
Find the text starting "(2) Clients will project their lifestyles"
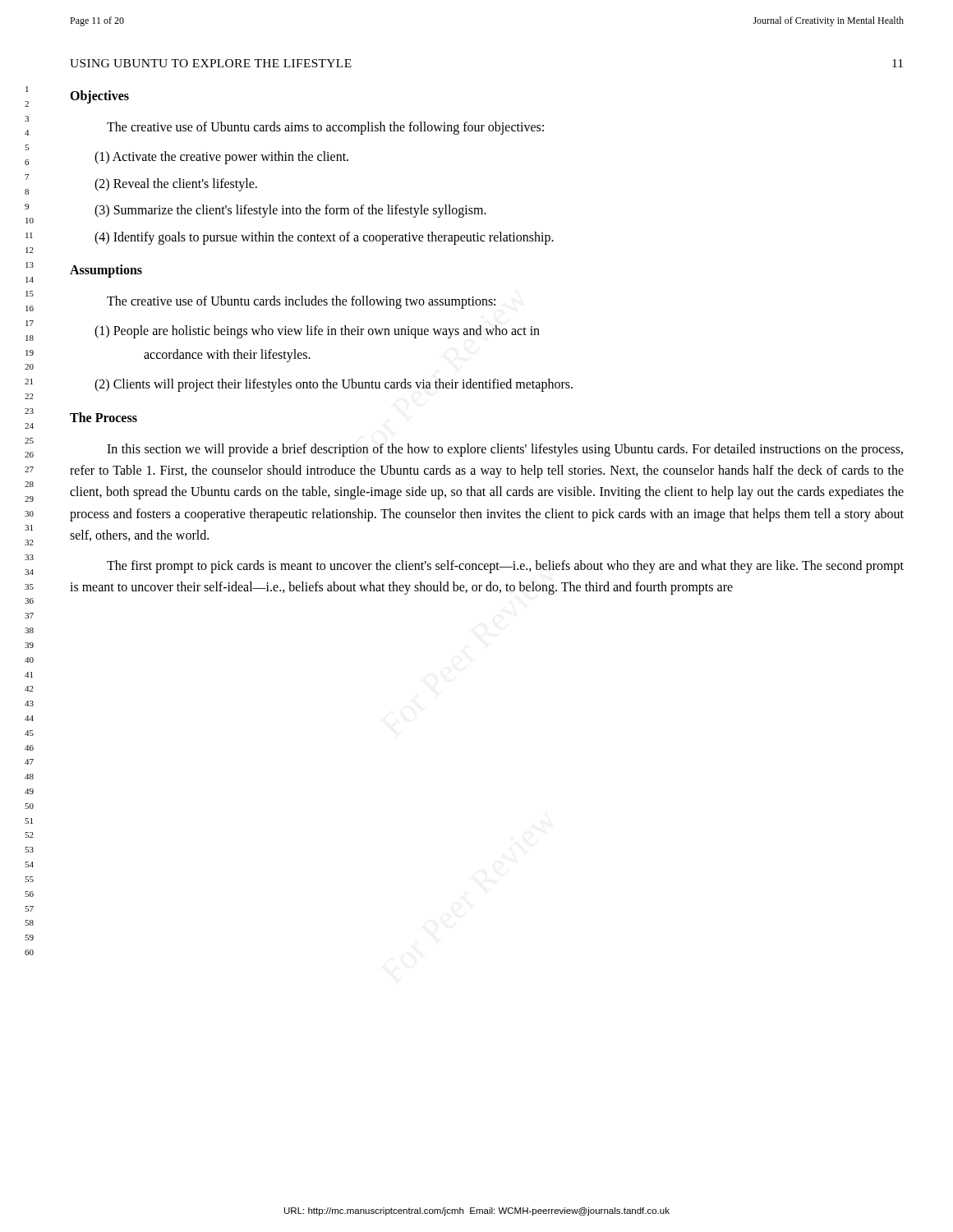pos(334,384)
